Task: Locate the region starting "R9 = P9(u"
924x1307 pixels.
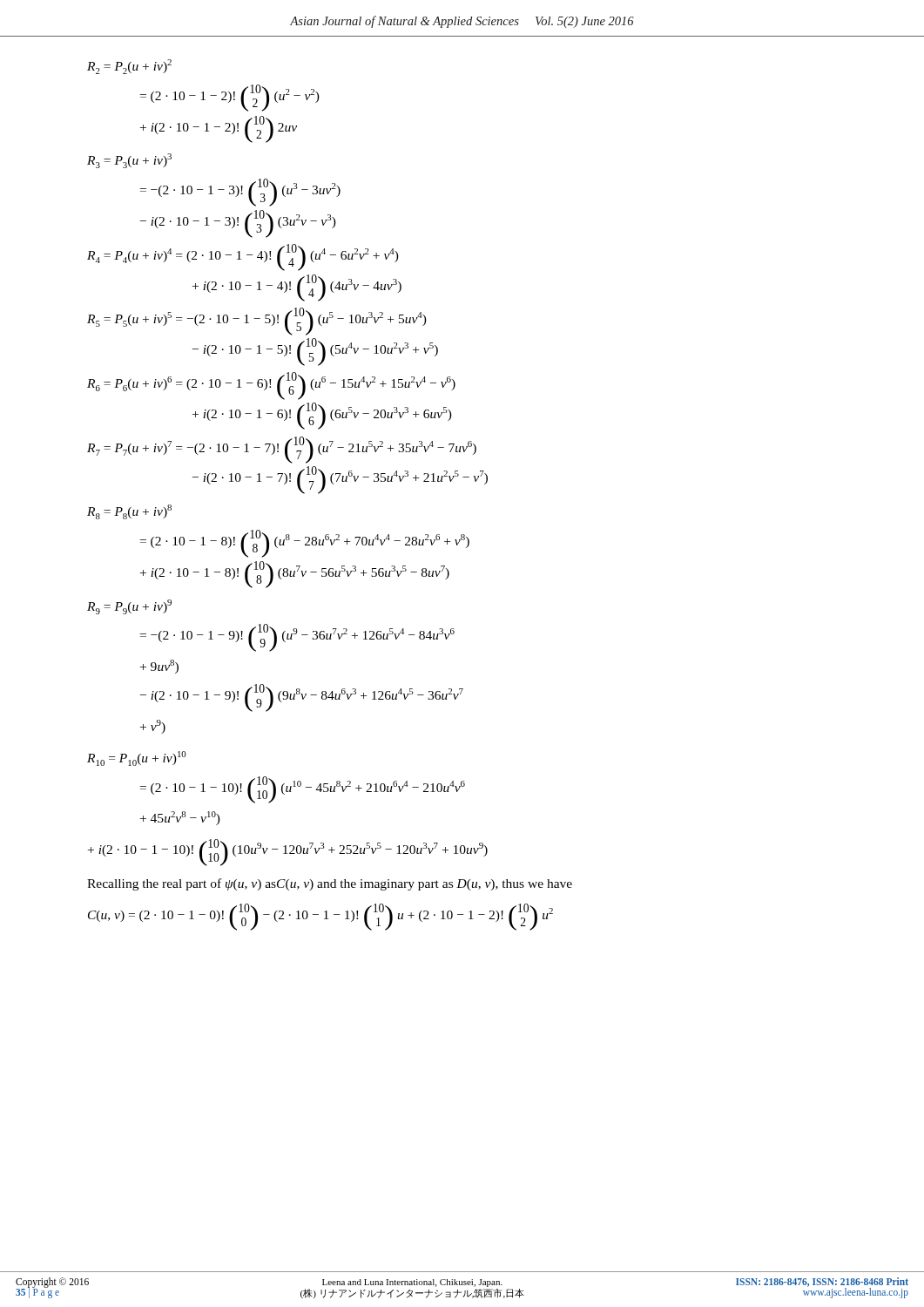Action: pyautogui.click(x=129, y=607)
